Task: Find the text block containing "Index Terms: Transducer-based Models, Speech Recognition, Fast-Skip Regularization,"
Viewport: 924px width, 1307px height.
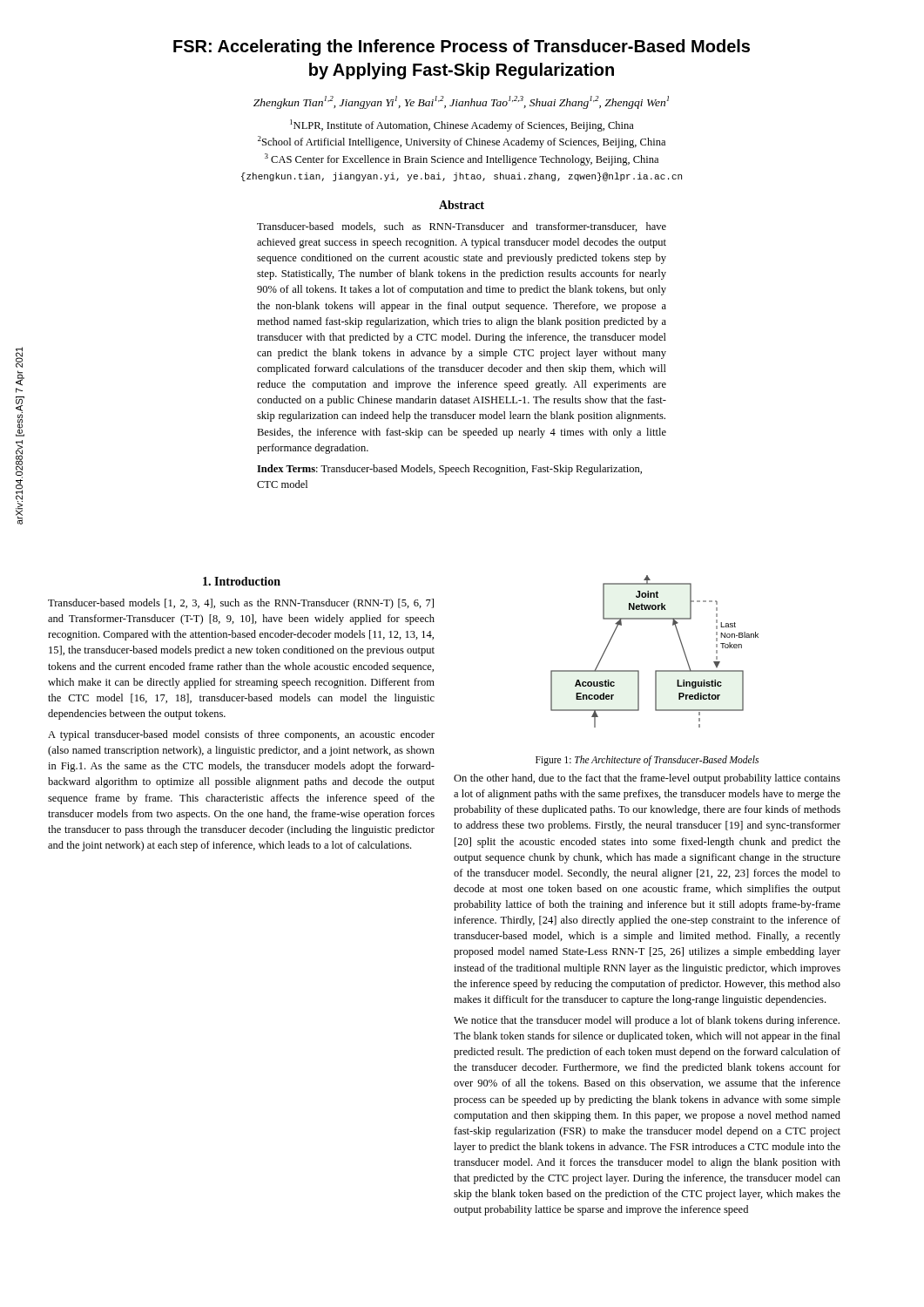Action: [450, 477]
